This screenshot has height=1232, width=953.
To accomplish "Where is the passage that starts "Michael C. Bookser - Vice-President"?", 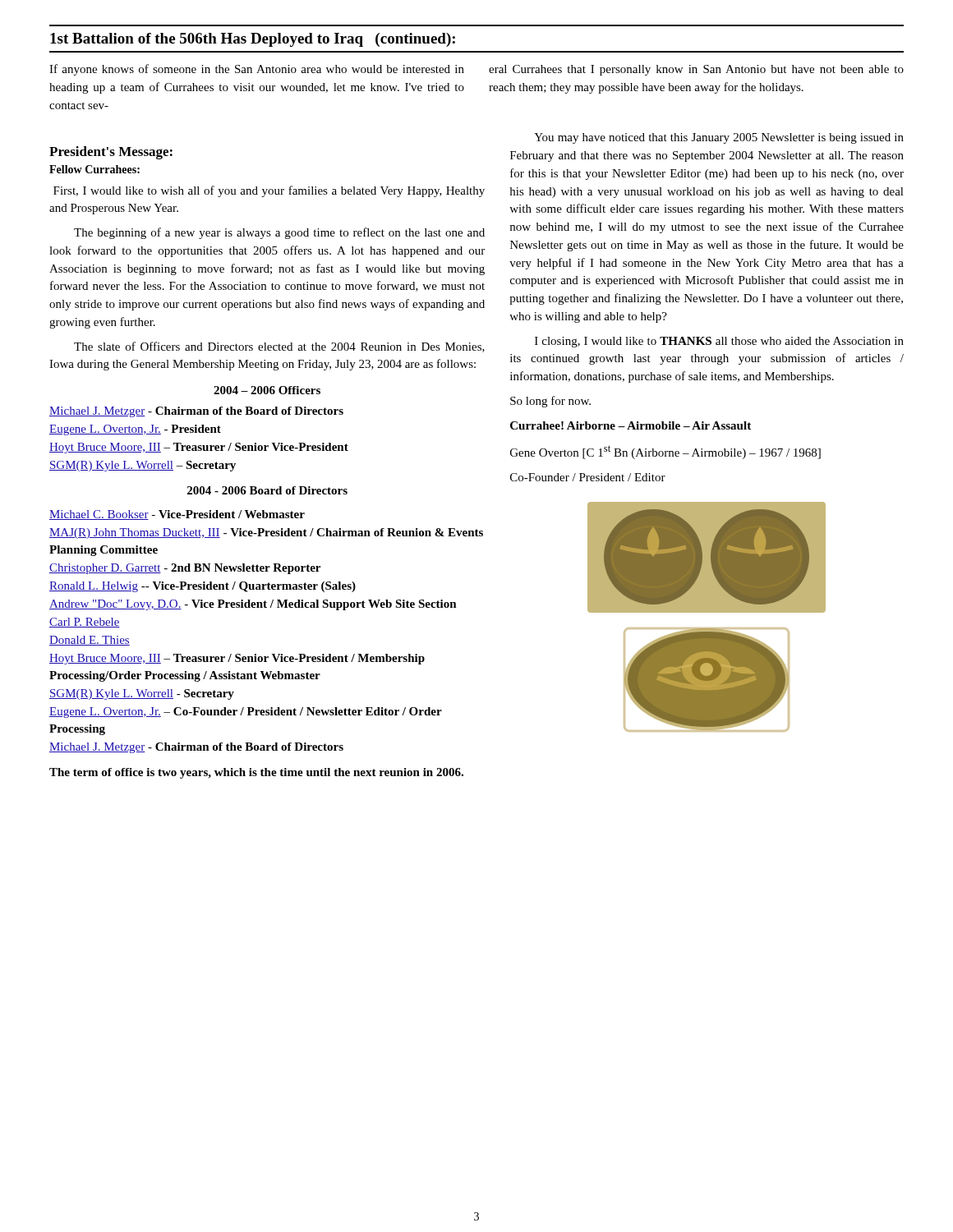I will 177,514.
